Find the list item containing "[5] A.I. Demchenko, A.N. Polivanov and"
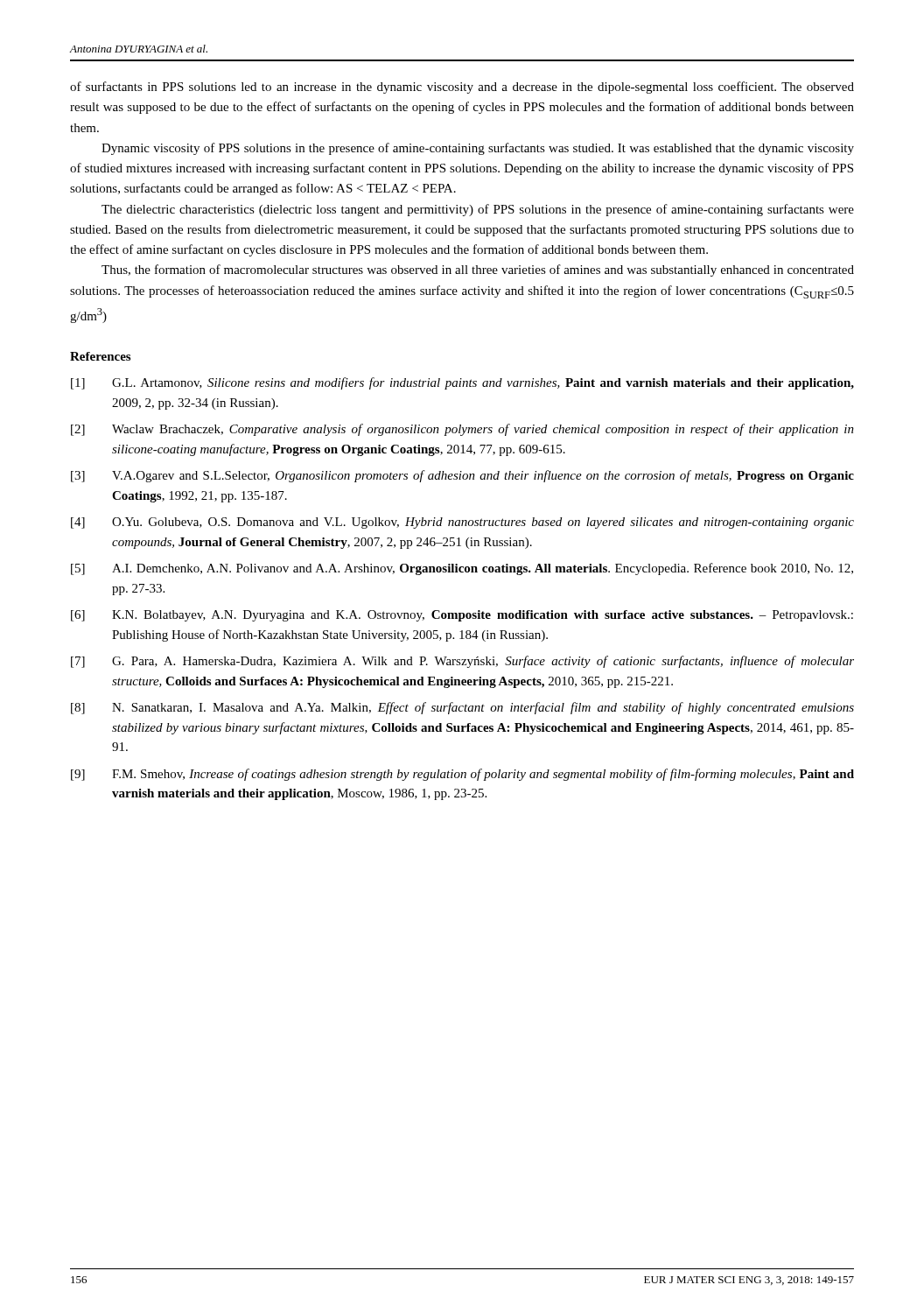Screen dimensions: 1313x924 pyautogui.click(x=462, y=578)
